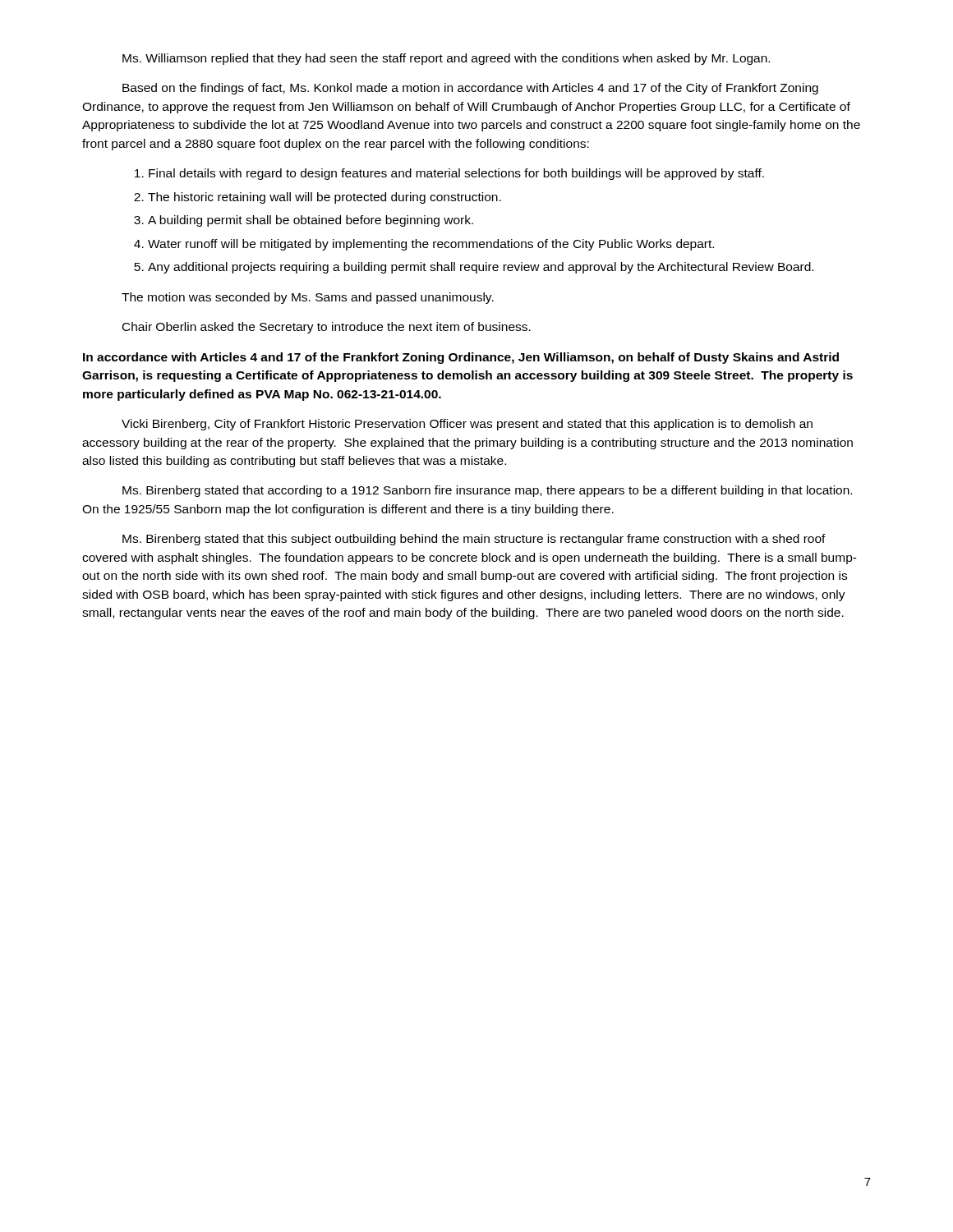953x1232 pixels.
Task: Navigate to the text block starting "Ms. Birenberg stated that according to a 1912"
Action: pos(469,500)
